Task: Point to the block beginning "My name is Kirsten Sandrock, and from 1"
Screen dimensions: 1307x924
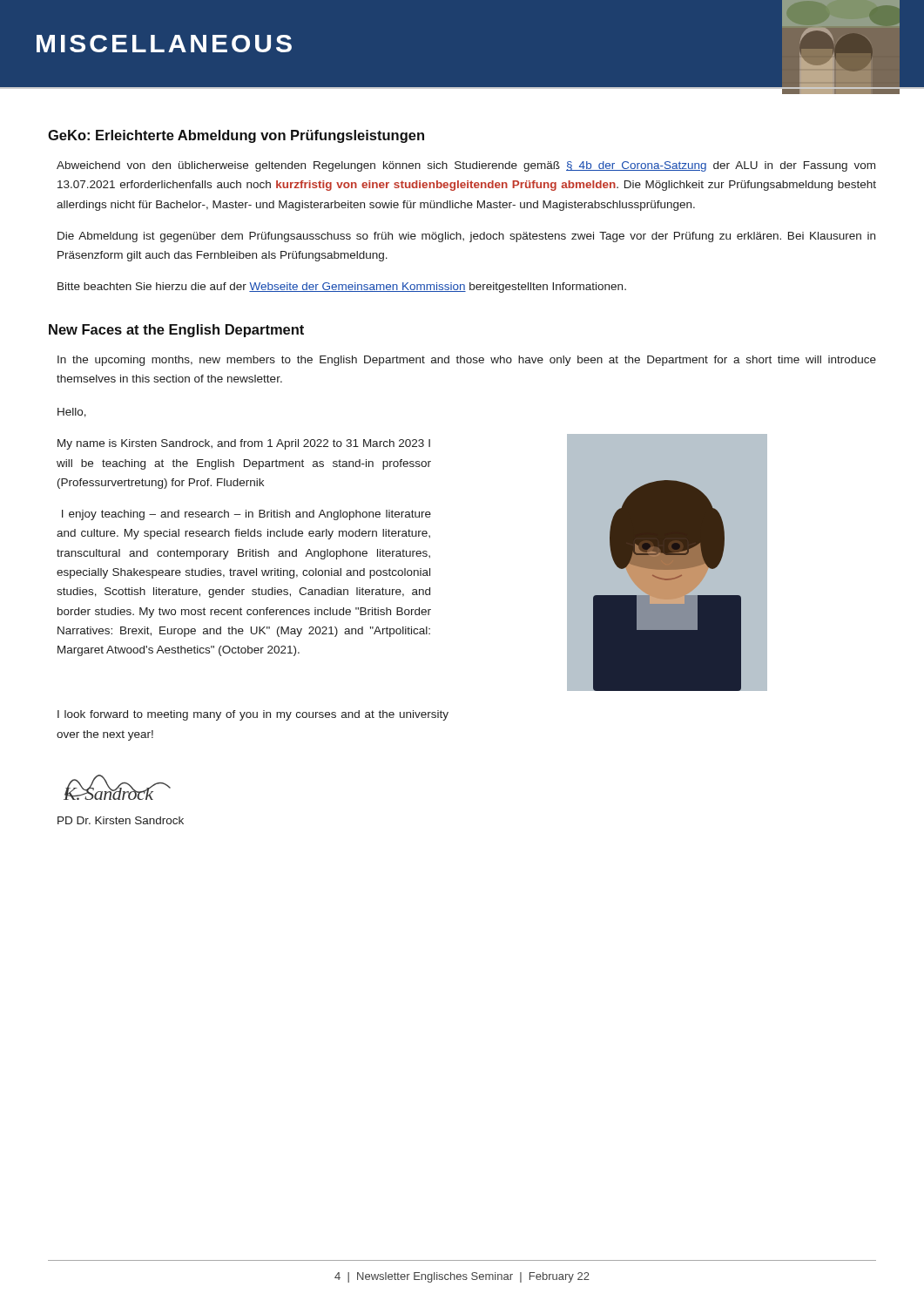Action: pos(244,463)
